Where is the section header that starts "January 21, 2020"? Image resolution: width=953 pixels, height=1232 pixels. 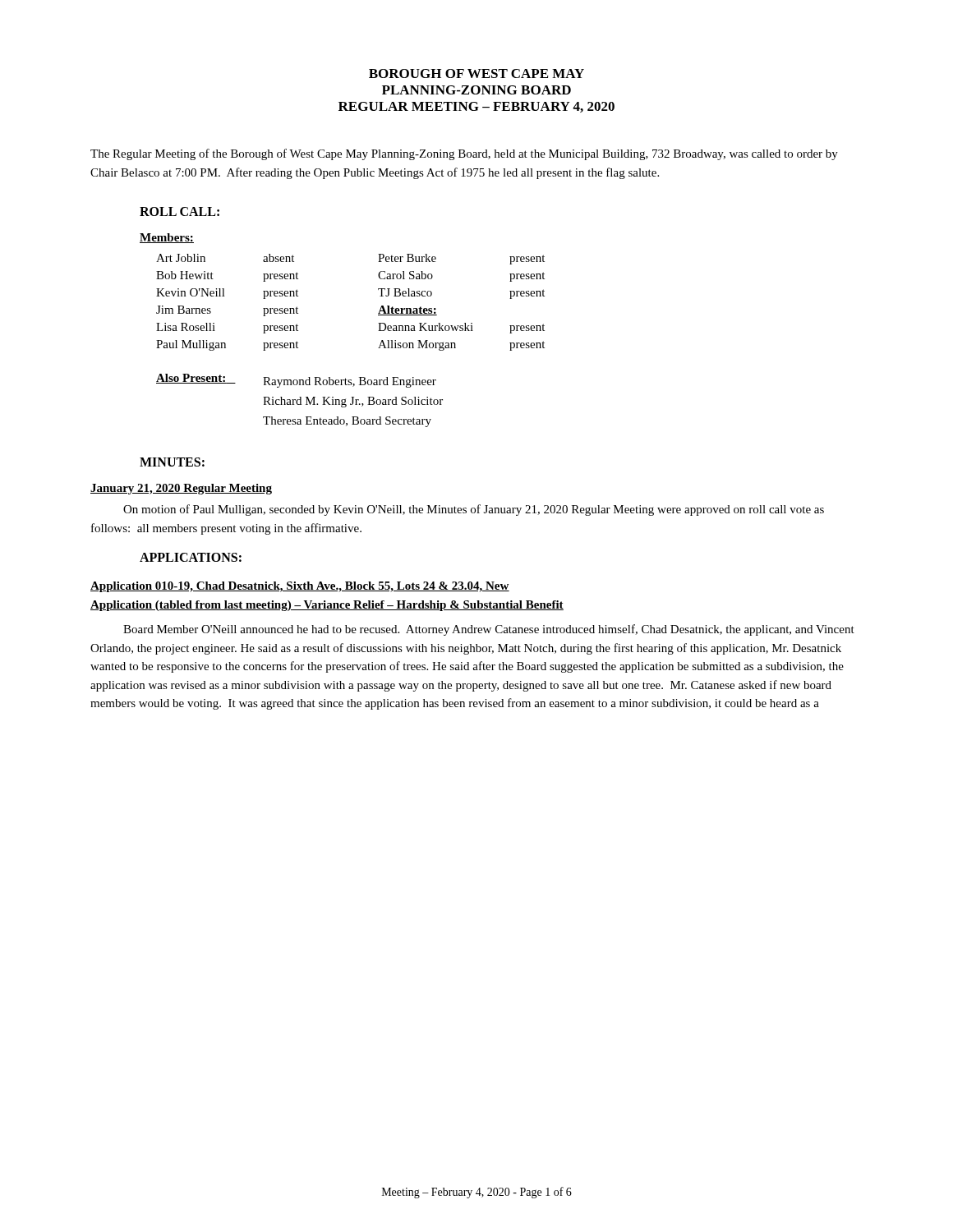point(181,488)
